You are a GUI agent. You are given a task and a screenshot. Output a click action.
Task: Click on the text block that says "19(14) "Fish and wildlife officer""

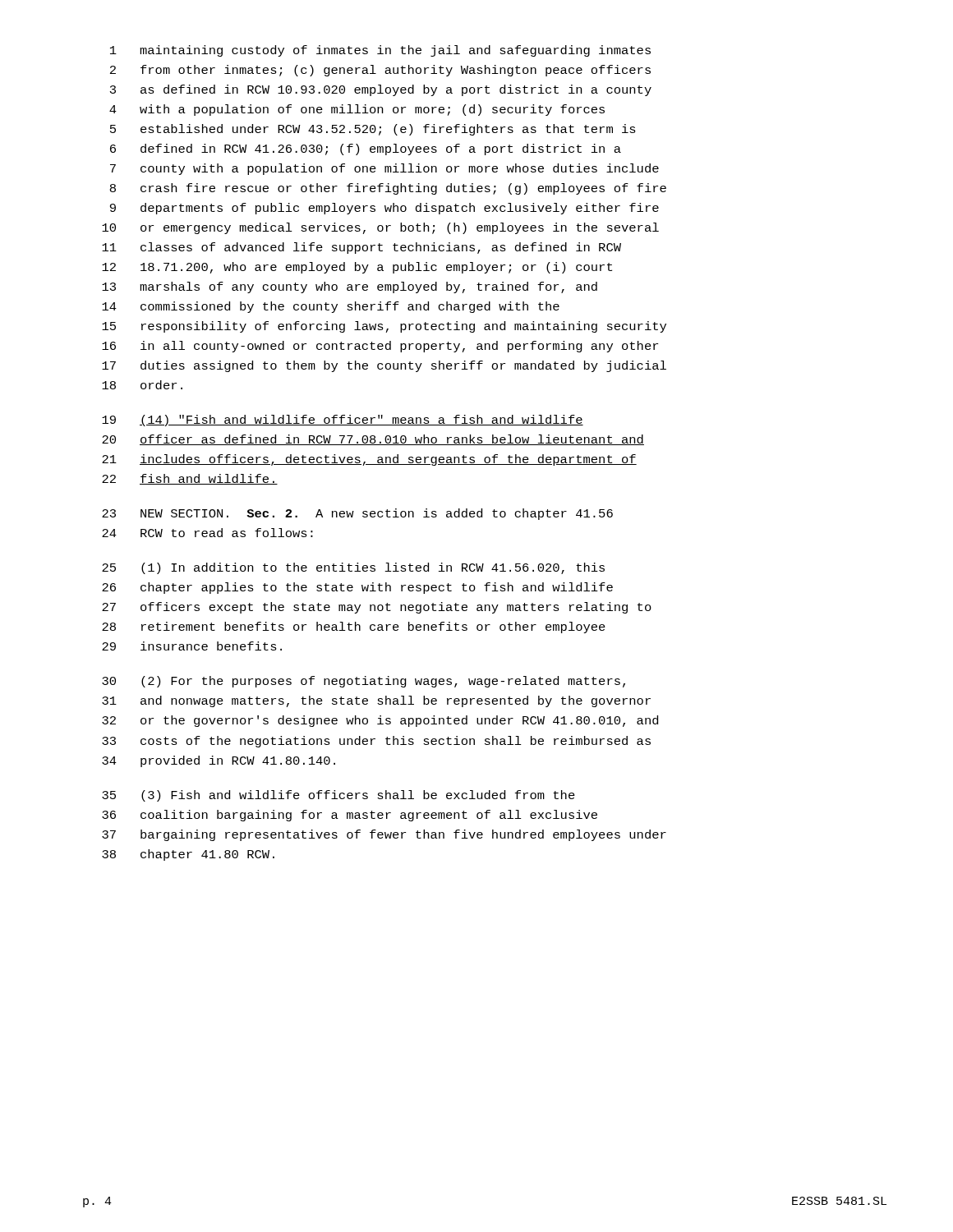pyautogui.click(x=485, y=450)
